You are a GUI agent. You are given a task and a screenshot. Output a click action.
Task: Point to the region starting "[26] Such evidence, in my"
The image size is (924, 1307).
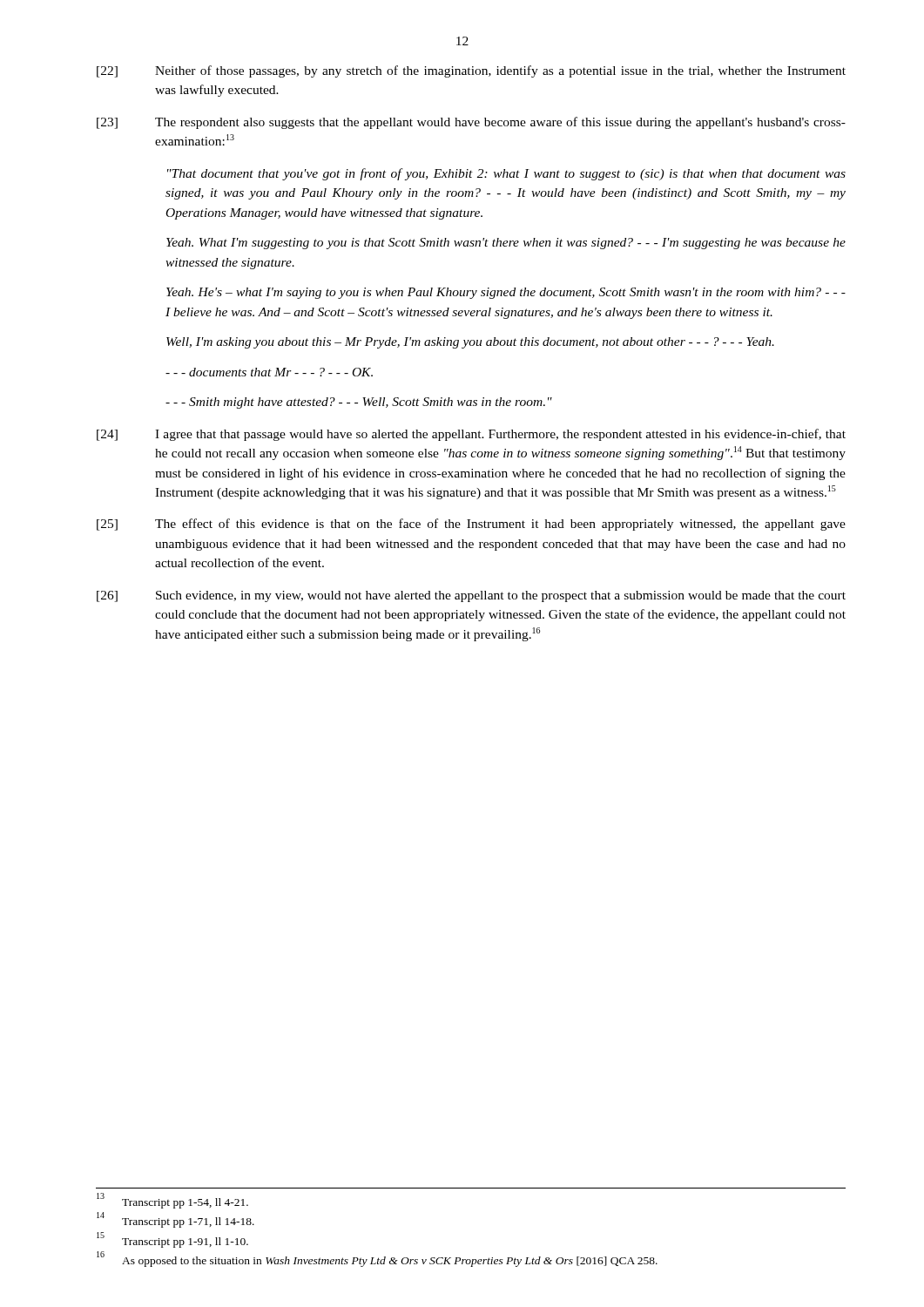pos(471,615)
